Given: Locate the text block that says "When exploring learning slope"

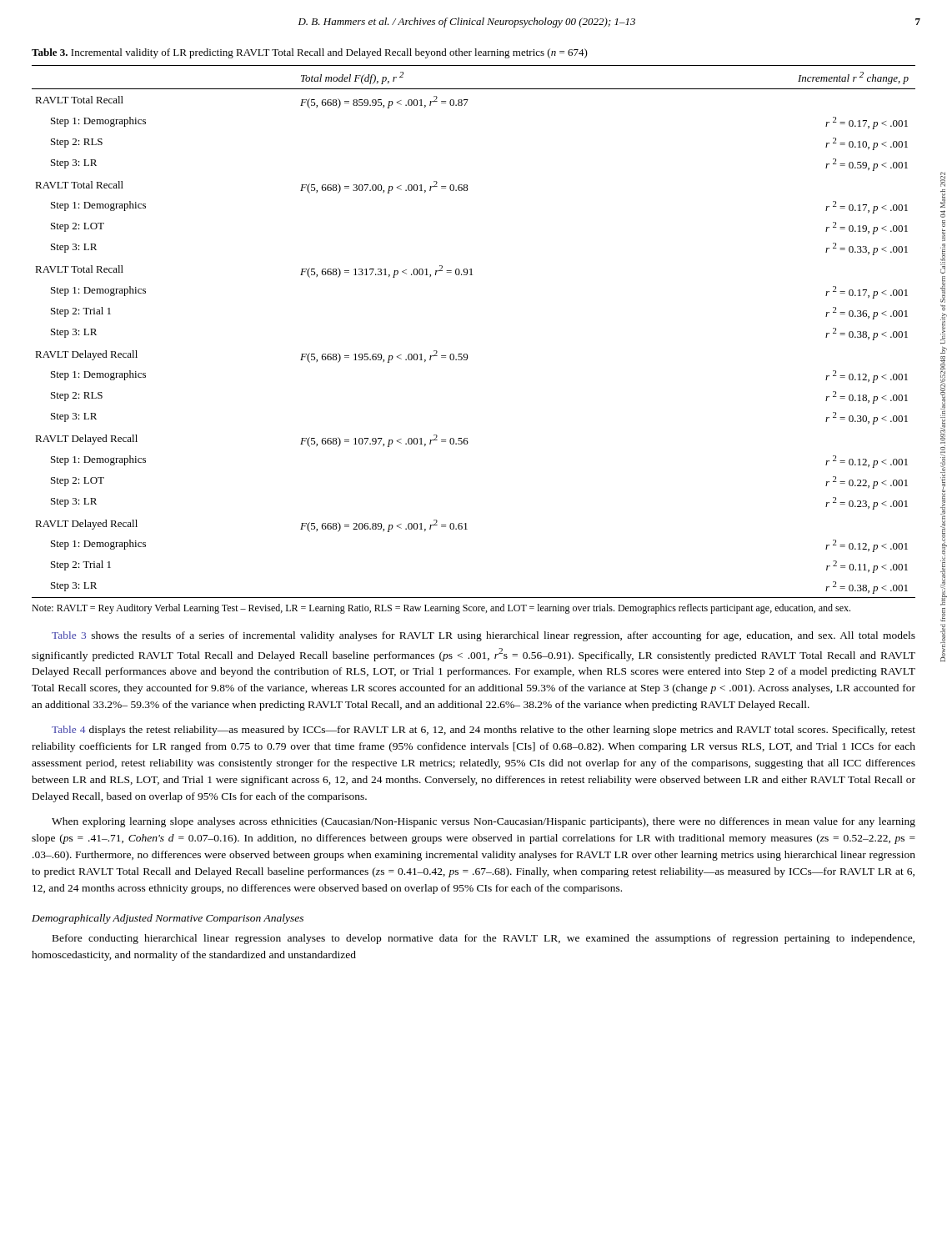Looking at the screenshot, I should pos(474,854).
